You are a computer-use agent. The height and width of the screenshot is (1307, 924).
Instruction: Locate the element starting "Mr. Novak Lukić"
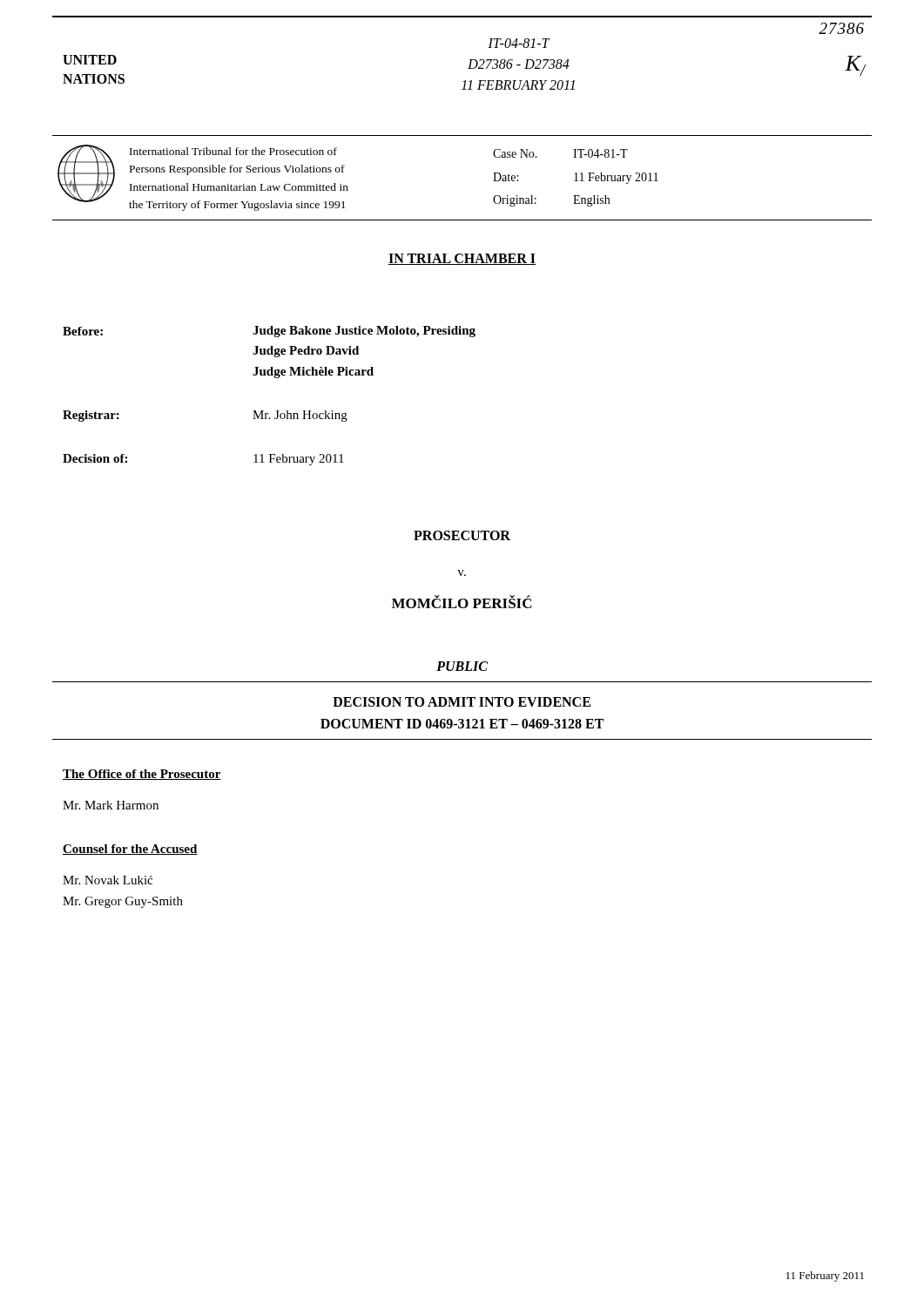coord(108,880)
